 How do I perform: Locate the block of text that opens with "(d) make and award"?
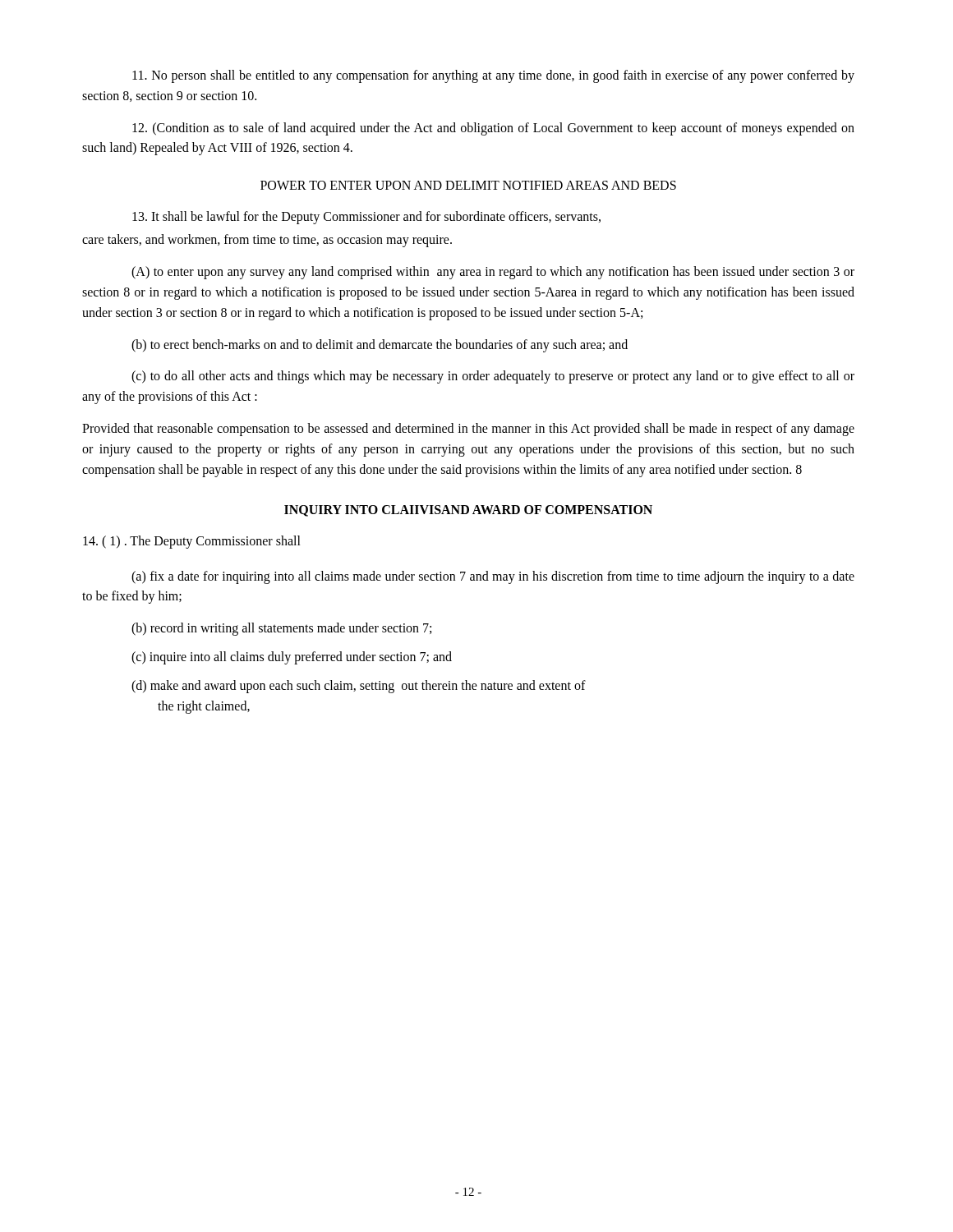pos(358,695)
